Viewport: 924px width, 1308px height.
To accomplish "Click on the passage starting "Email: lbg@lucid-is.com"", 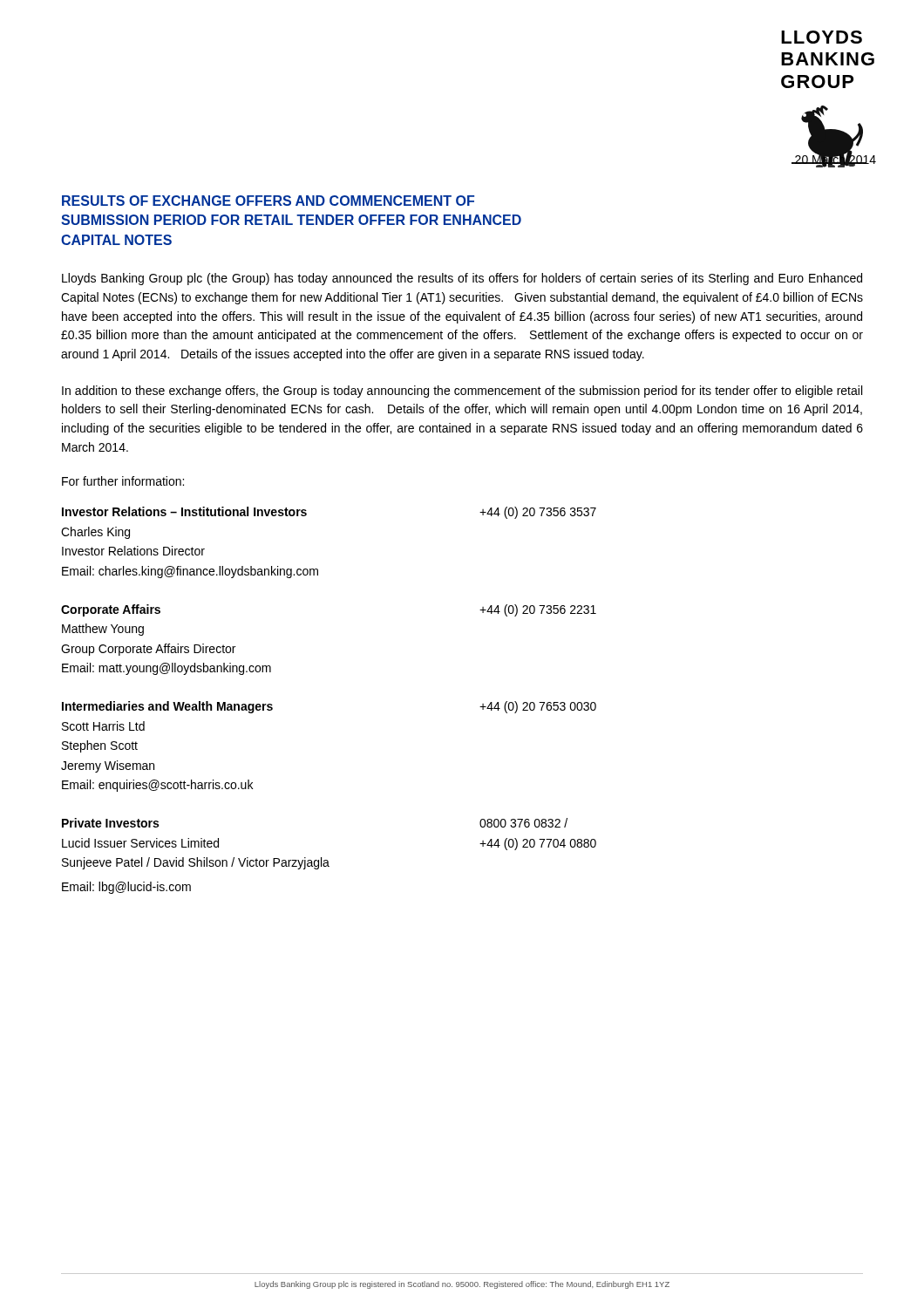I will 126,886.
